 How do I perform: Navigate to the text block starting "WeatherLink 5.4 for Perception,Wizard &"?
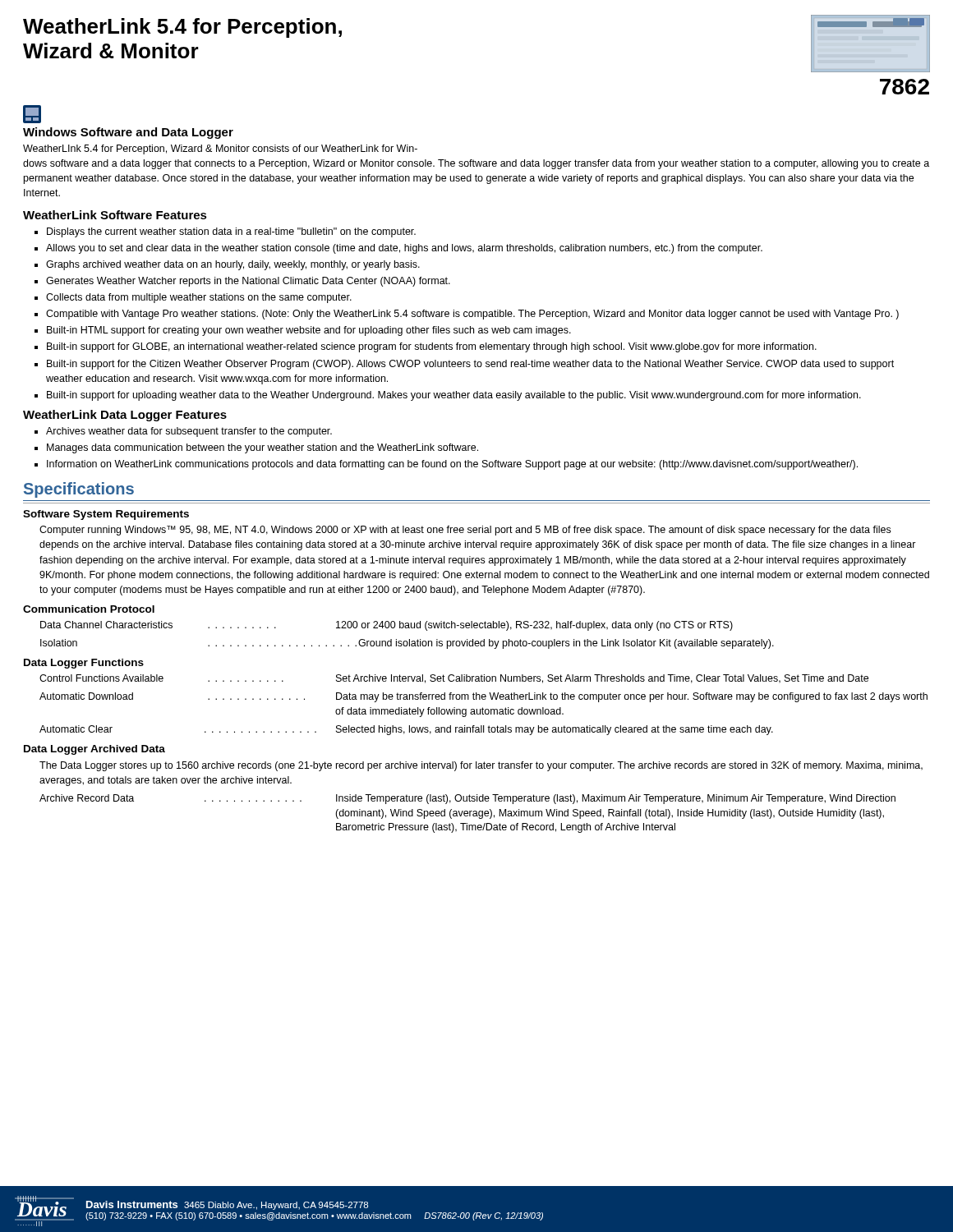(x=182, y=33)
